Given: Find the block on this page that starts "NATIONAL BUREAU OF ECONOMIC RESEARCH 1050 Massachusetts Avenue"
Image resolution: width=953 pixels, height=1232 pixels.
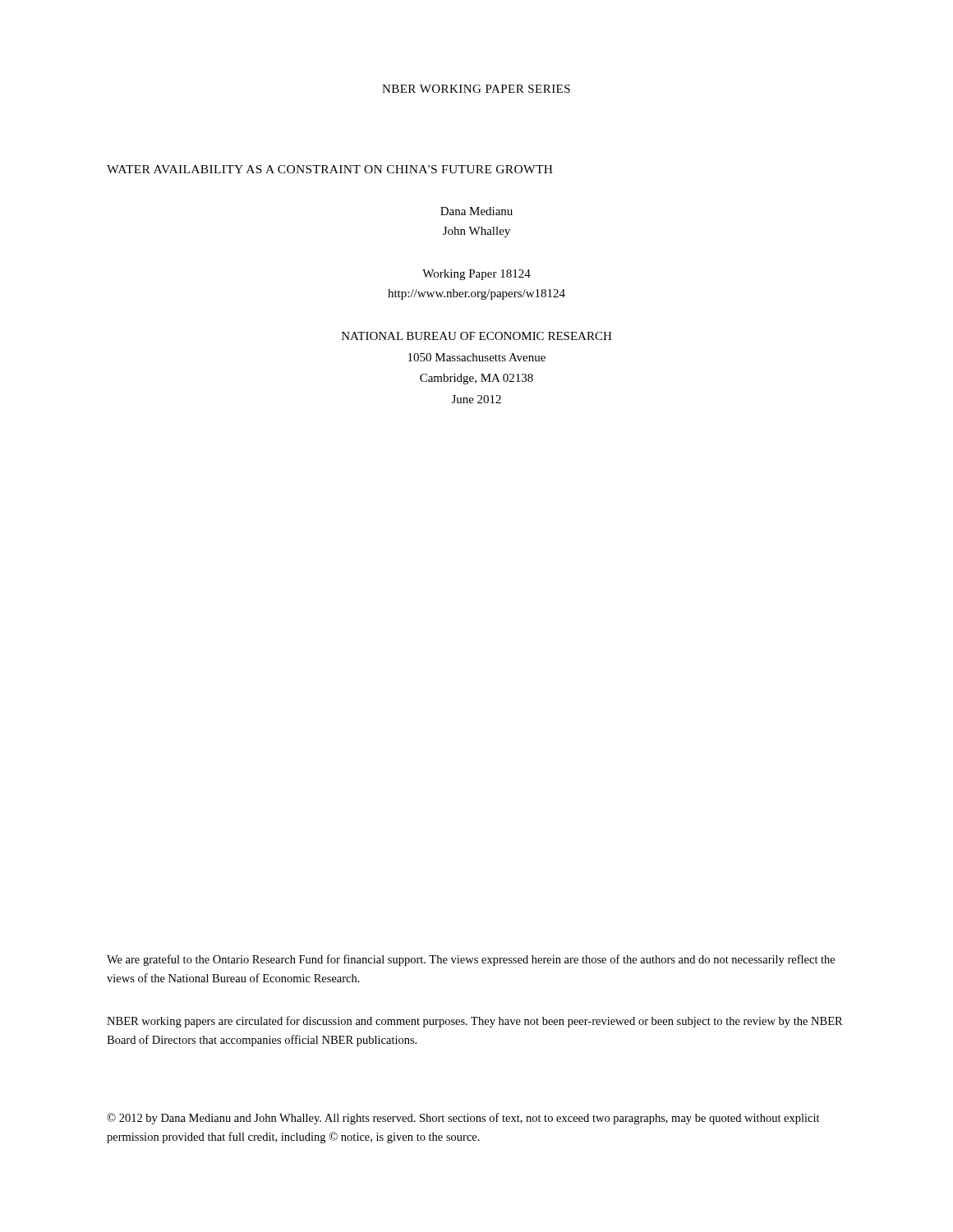Looking at the screenshot, I should tap(476, 367).
